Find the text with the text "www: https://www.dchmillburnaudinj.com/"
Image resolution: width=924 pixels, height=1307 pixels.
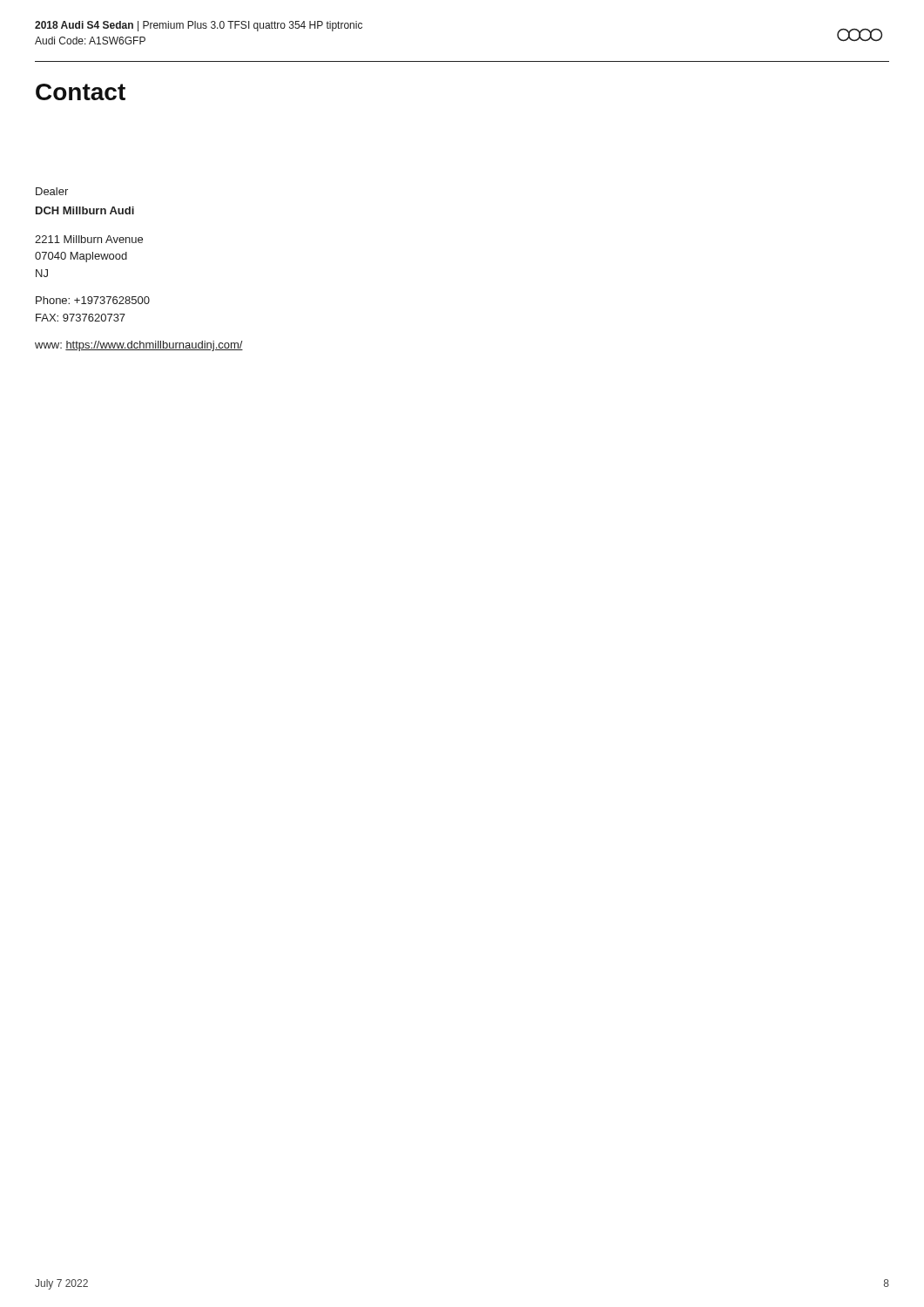point(139,345)
